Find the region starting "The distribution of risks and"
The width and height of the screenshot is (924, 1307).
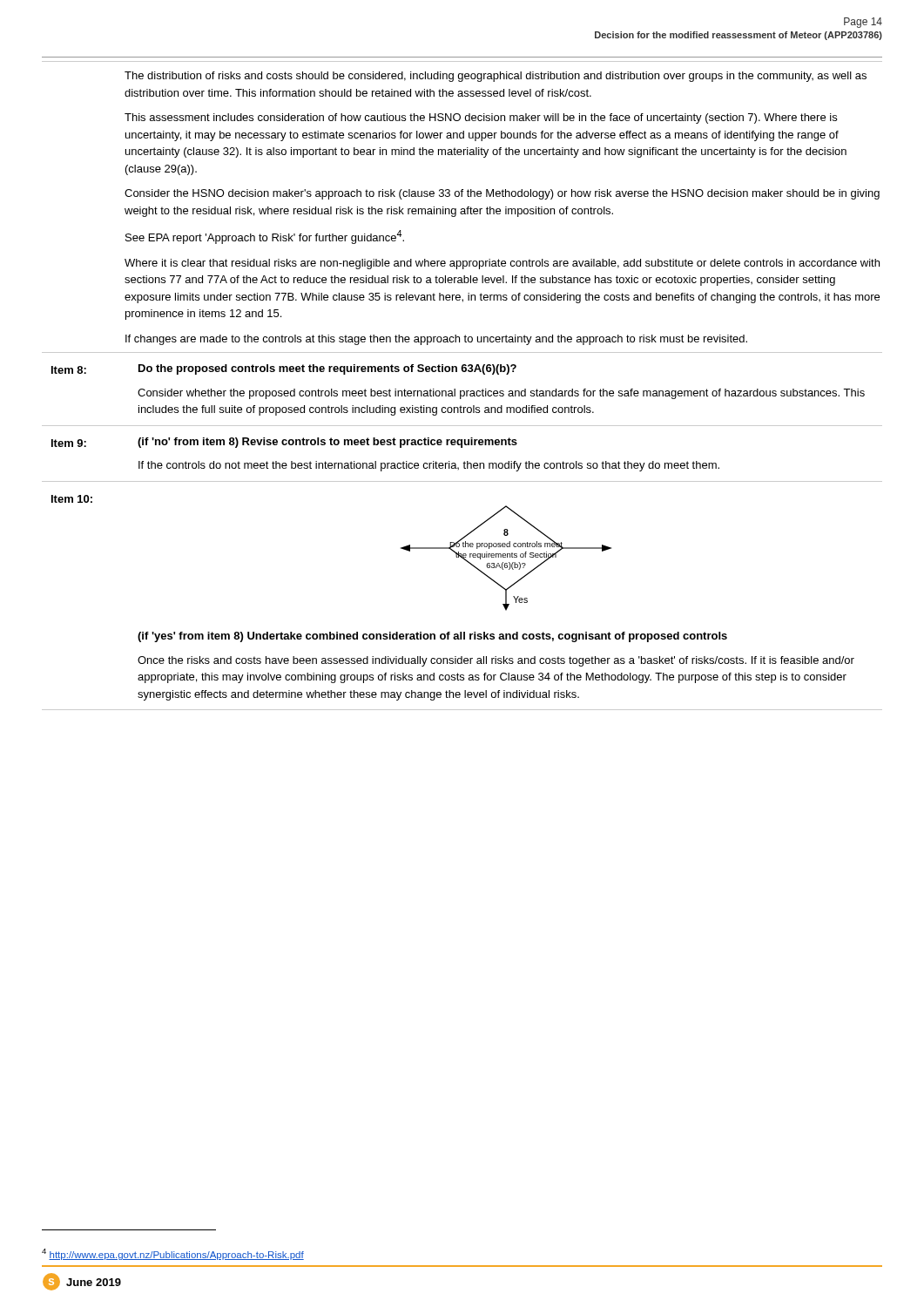pyautogui.click(x=503, y=207)
